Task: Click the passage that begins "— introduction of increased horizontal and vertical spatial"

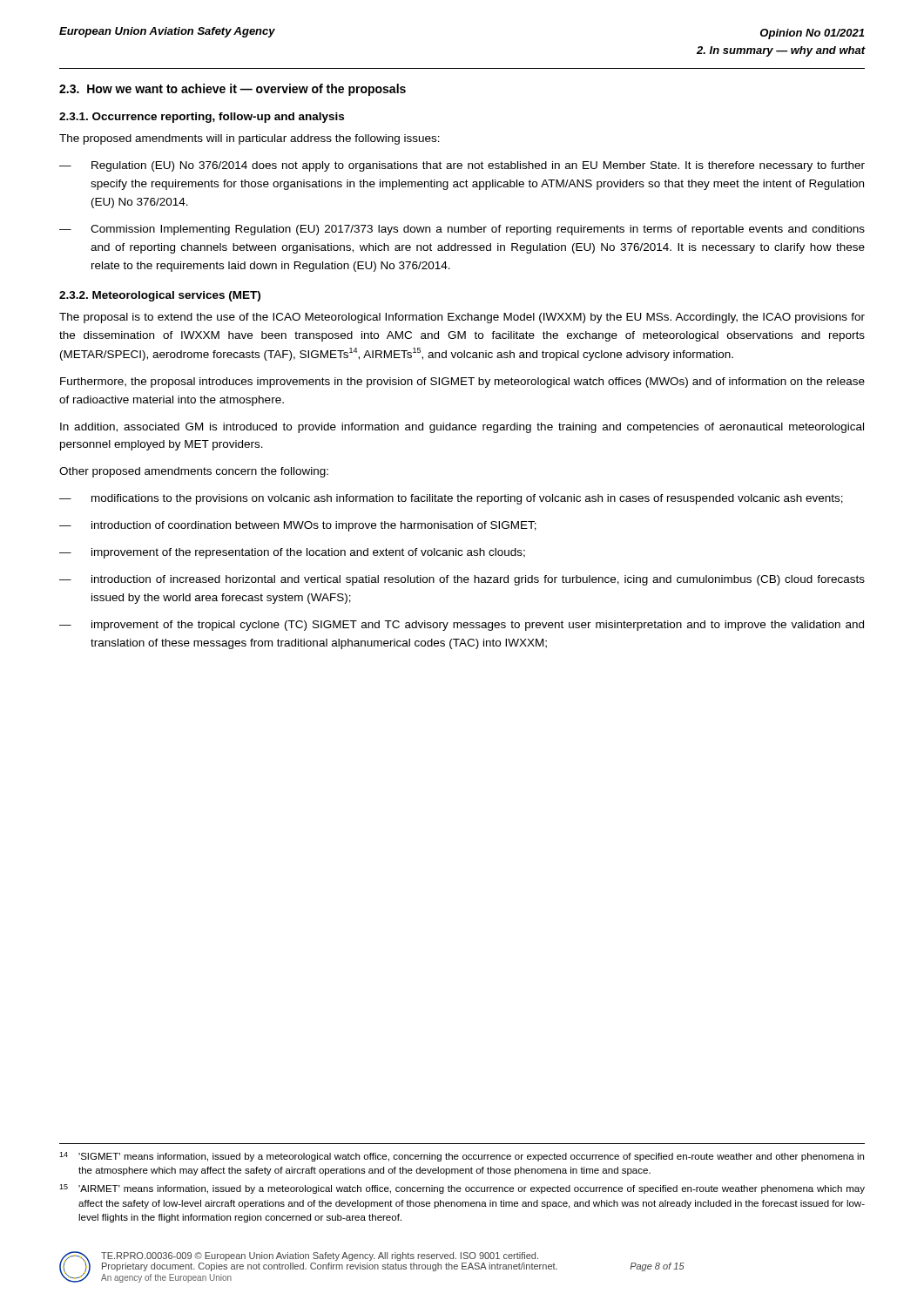Action: click(462, 589)
